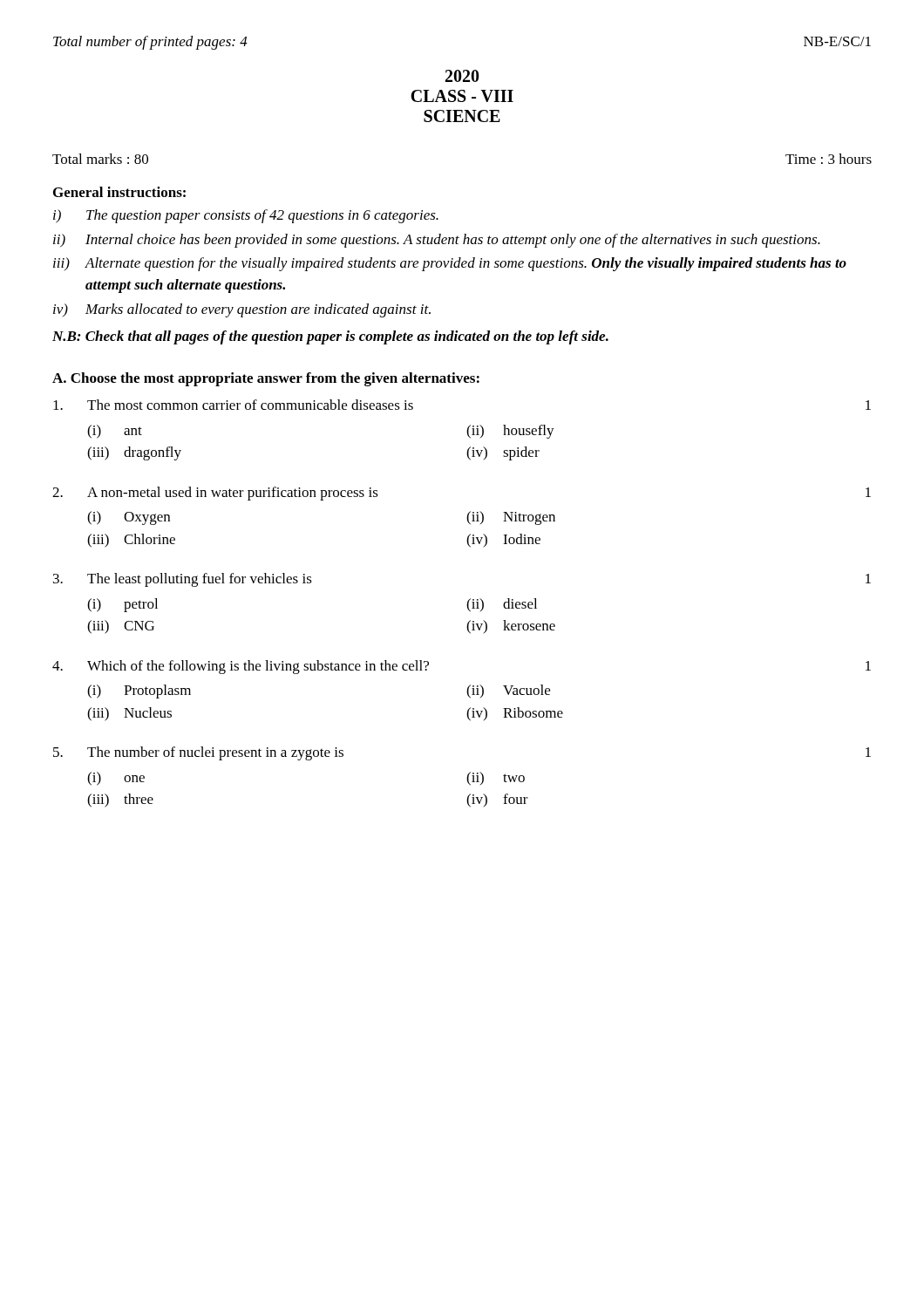Find the text starting "A non-metal used"

tap(462, 516)
